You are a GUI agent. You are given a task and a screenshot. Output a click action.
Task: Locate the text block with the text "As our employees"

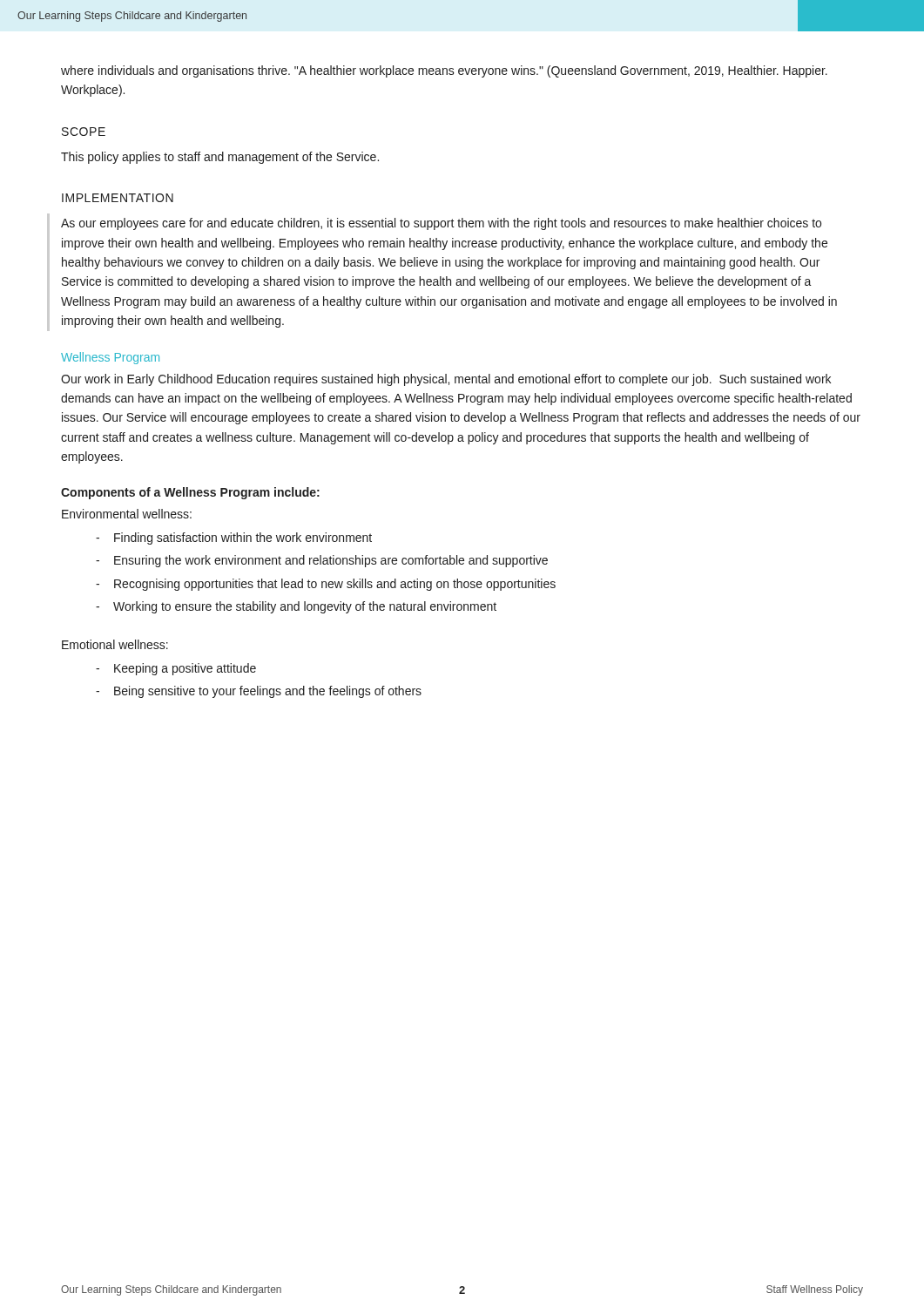pos(449,272)
